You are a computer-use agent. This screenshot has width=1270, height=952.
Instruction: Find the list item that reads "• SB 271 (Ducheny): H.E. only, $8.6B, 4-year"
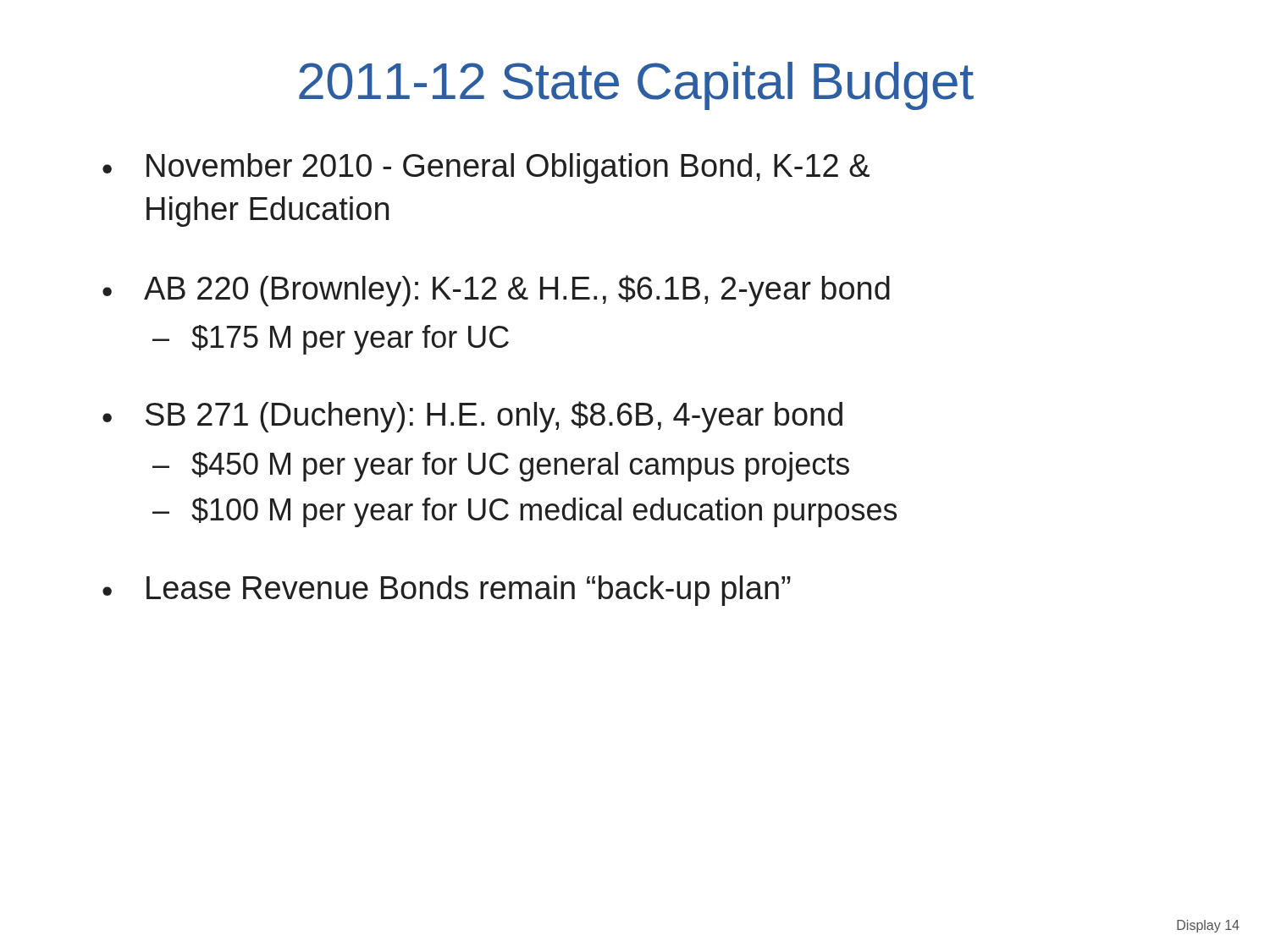pyautogui.click(x=643, y=463)
